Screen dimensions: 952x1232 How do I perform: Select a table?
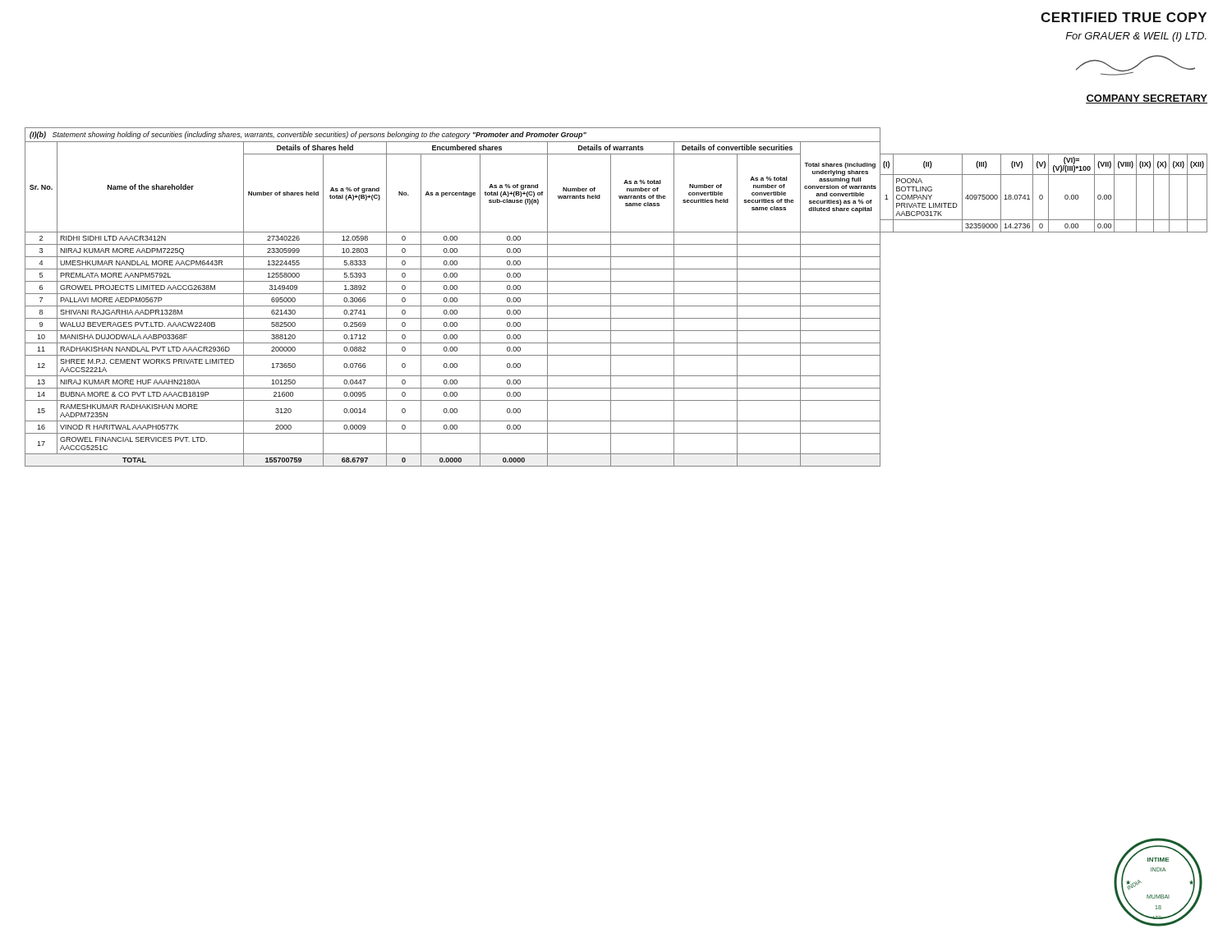[616, 297]
